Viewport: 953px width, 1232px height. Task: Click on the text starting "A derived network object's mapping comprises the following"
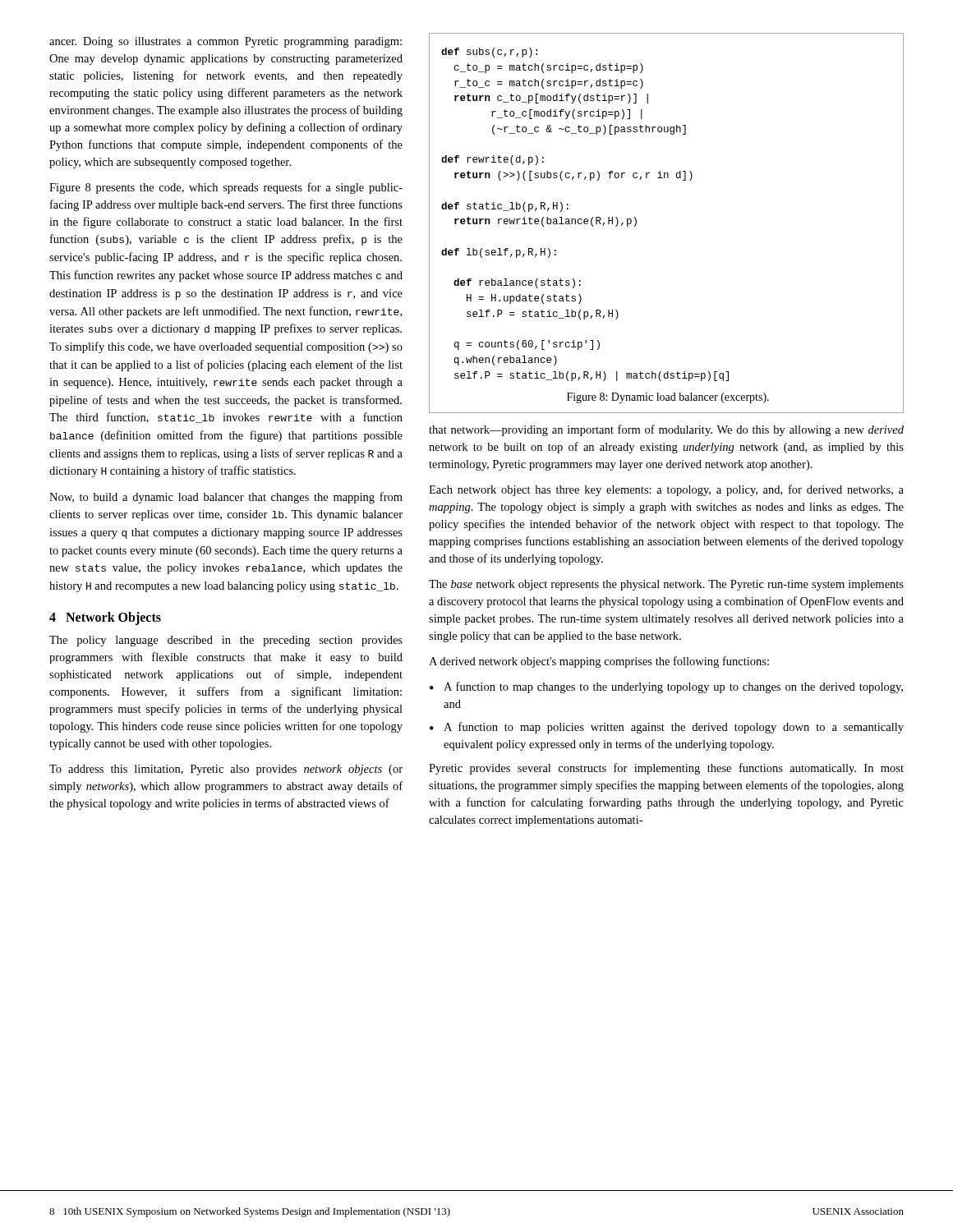pyautogui.click(x=666, y=661)
